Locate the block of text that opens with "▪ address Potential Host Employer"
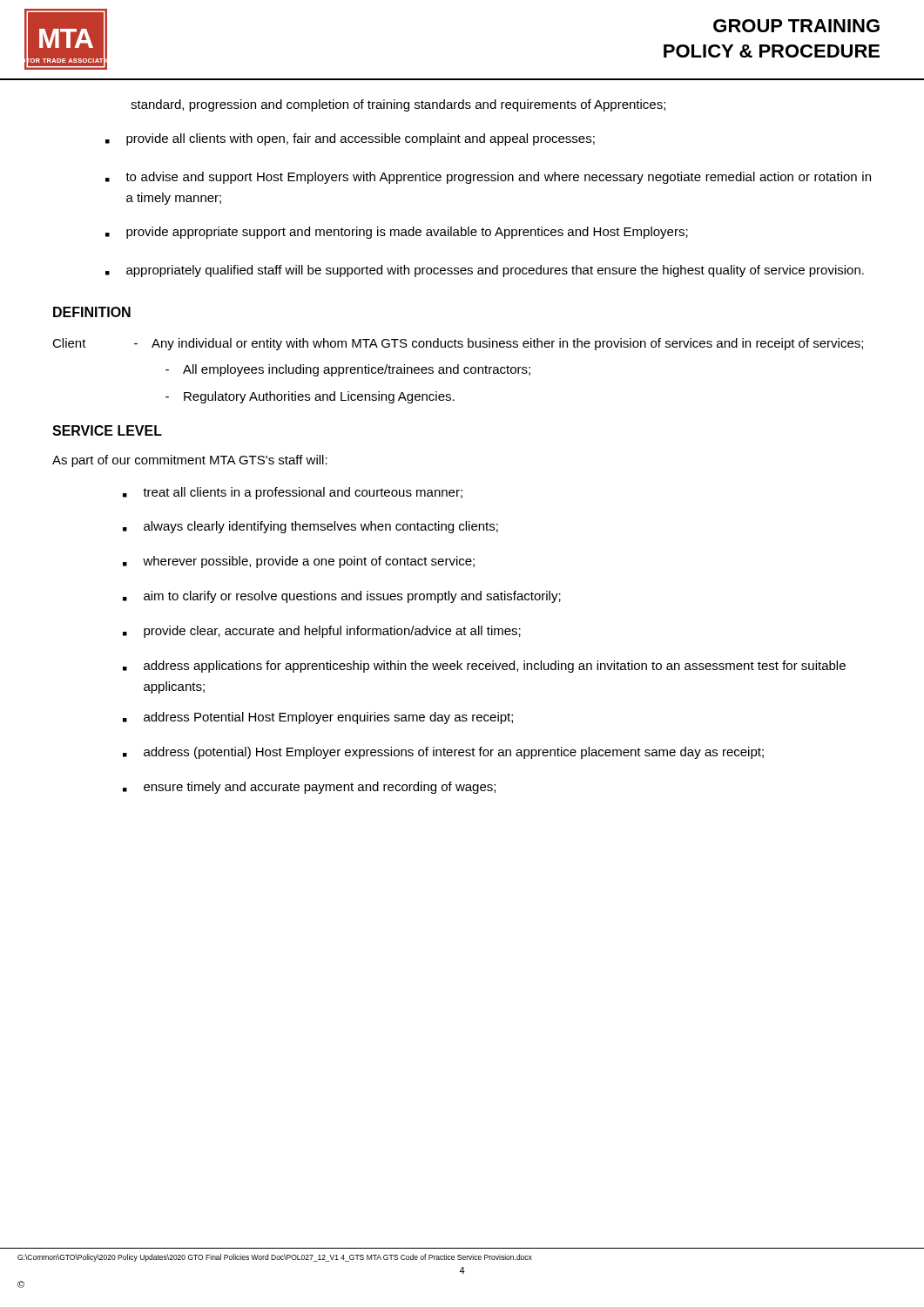 pos(497,720)
